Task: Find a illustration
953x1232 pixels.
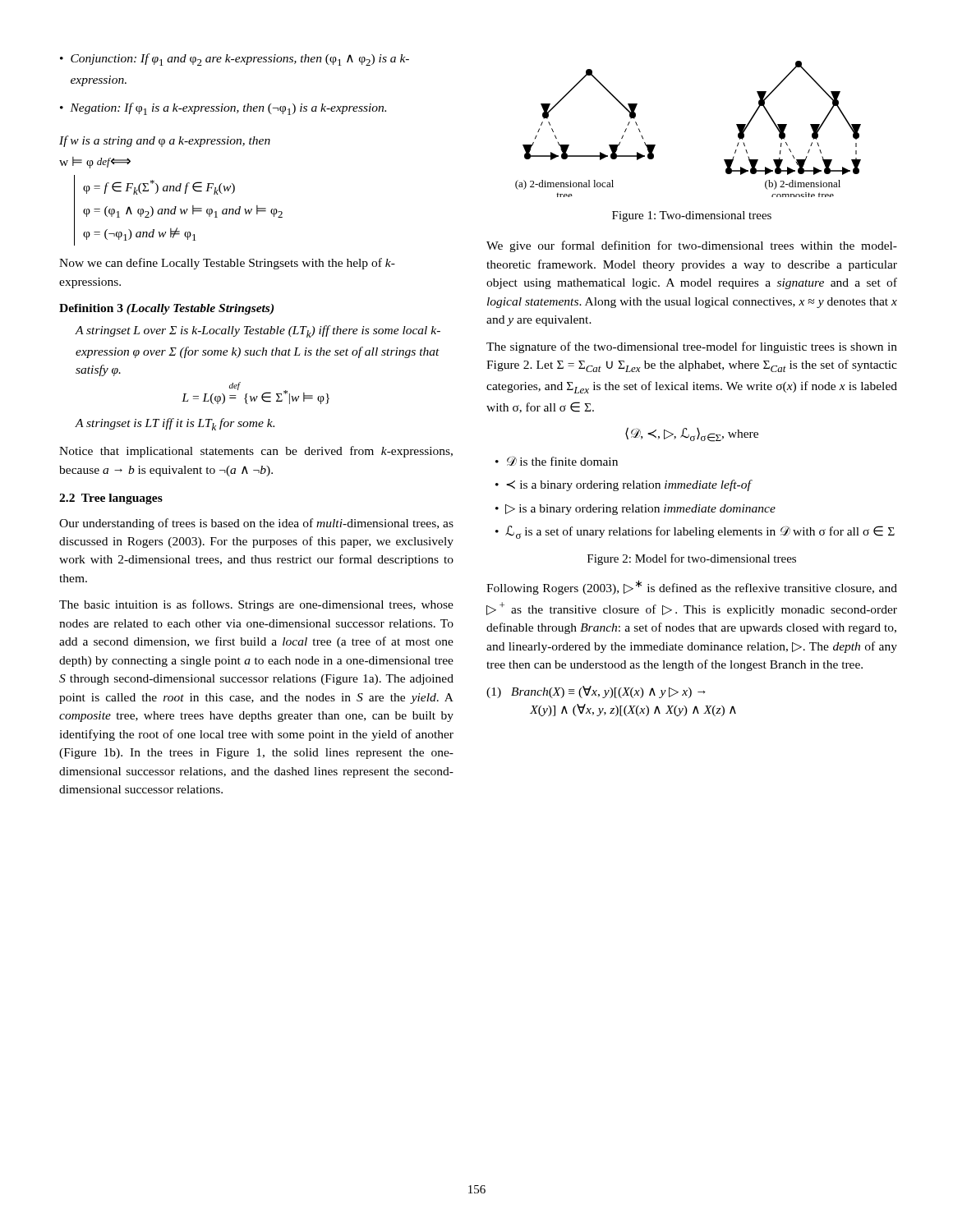Action: pos(692,126)
